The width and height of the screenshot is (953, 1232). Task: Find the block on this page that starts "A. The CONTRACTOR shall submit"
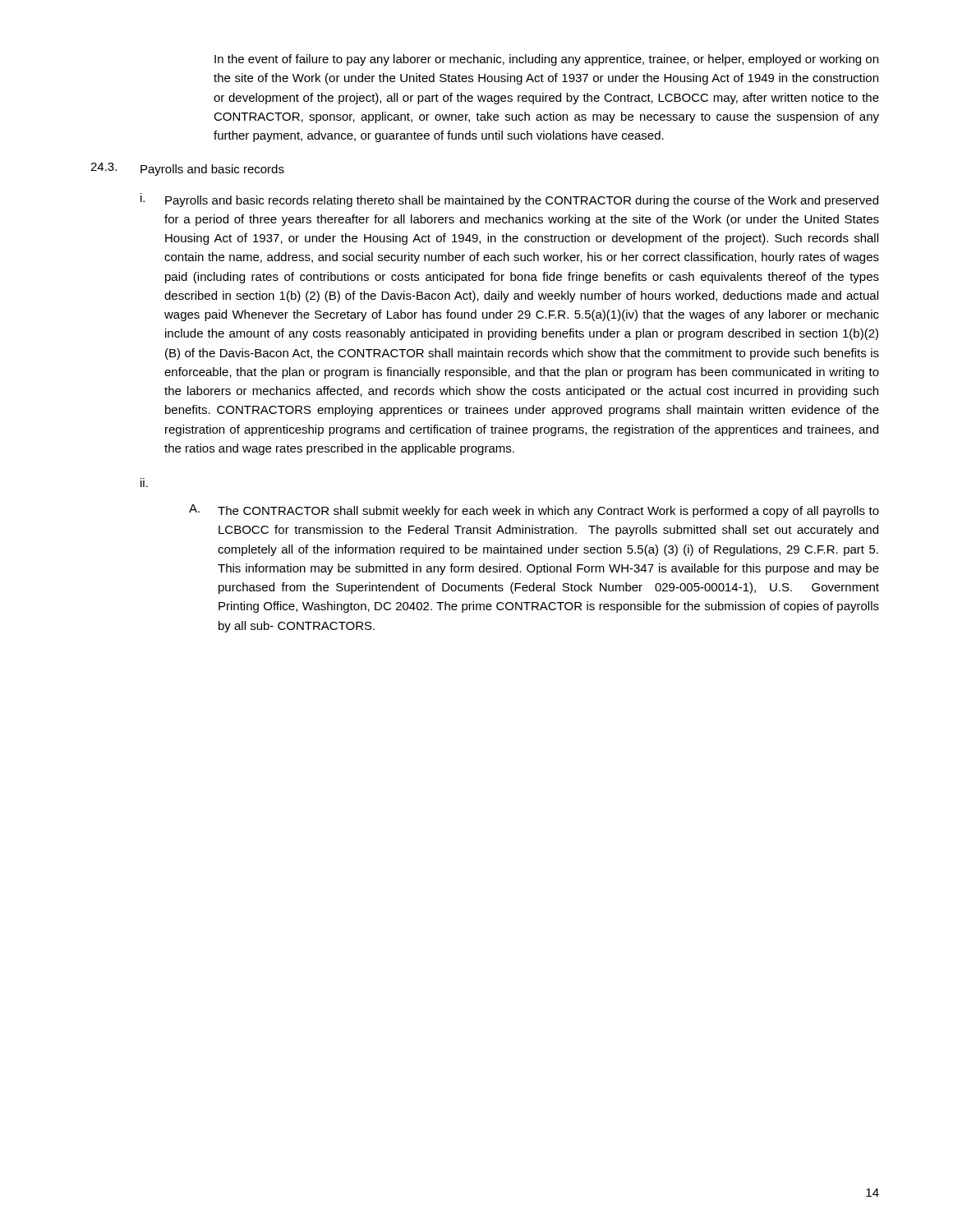click(534, 568)
